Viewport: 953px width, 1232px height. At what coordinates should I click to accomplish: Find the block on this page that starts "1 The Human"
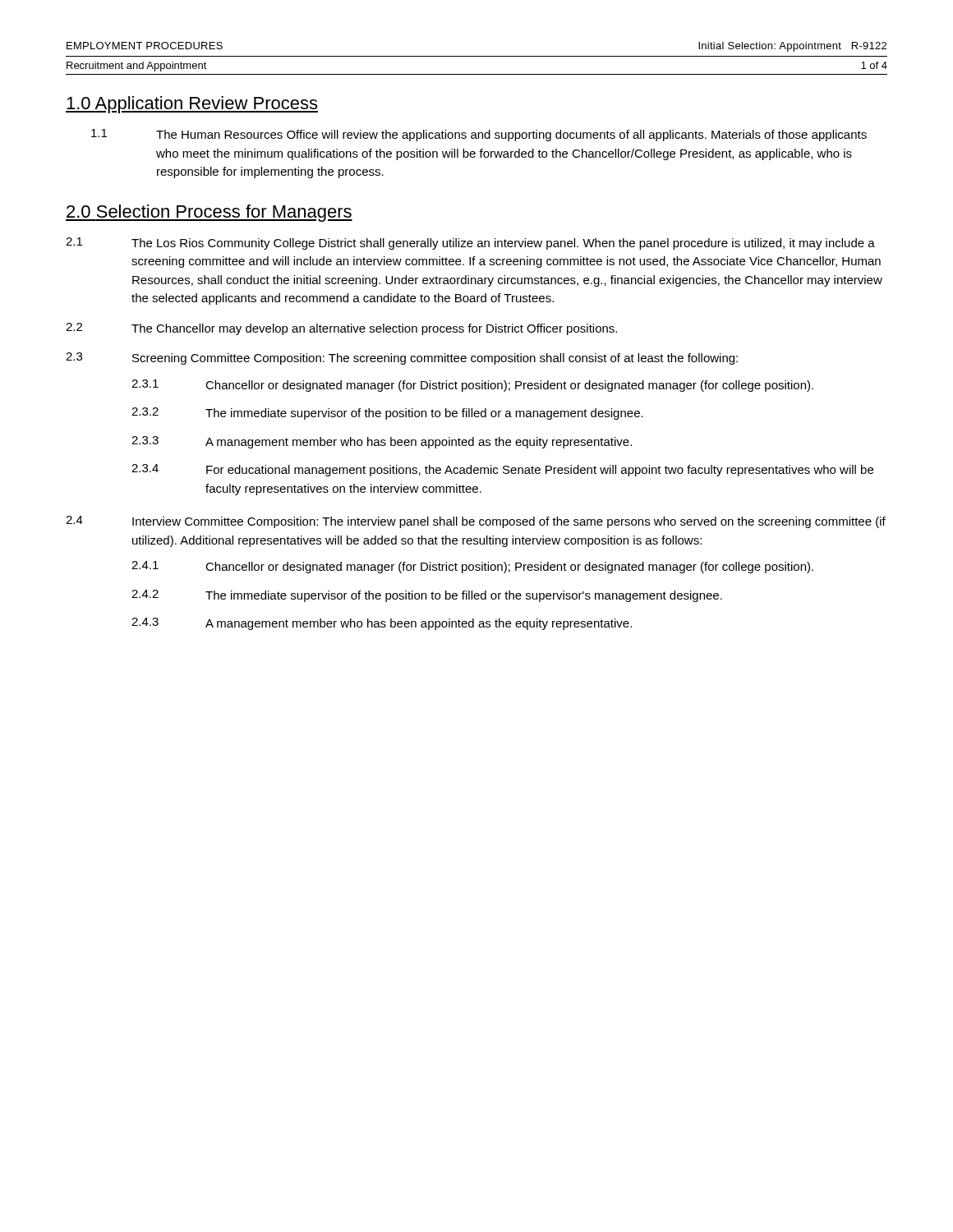pyautogui.click(x=489, y=153)
